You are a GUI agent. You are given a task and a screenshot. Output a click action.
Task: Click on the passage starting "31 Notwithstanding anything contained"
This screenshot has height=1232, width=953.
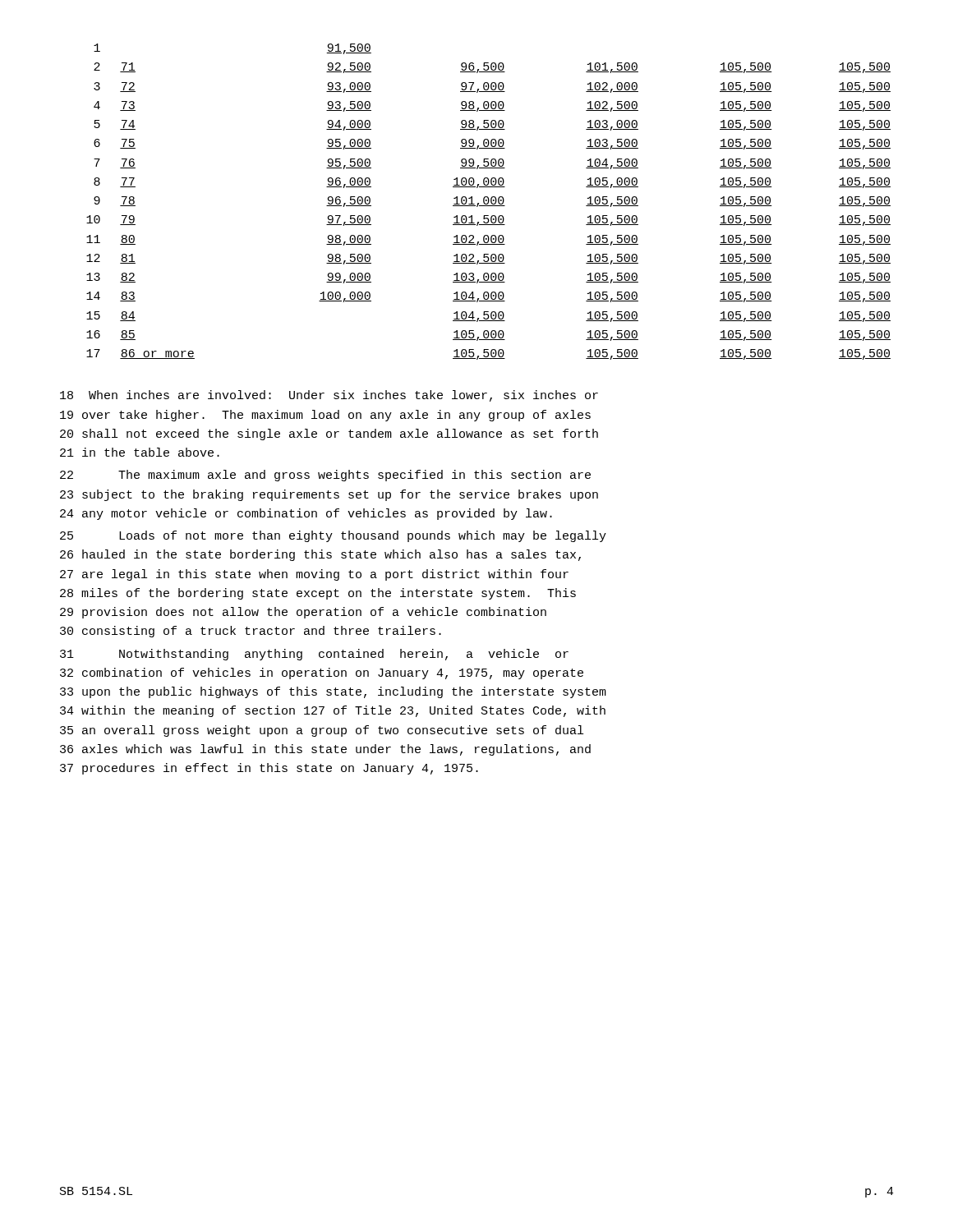(476, 712)
